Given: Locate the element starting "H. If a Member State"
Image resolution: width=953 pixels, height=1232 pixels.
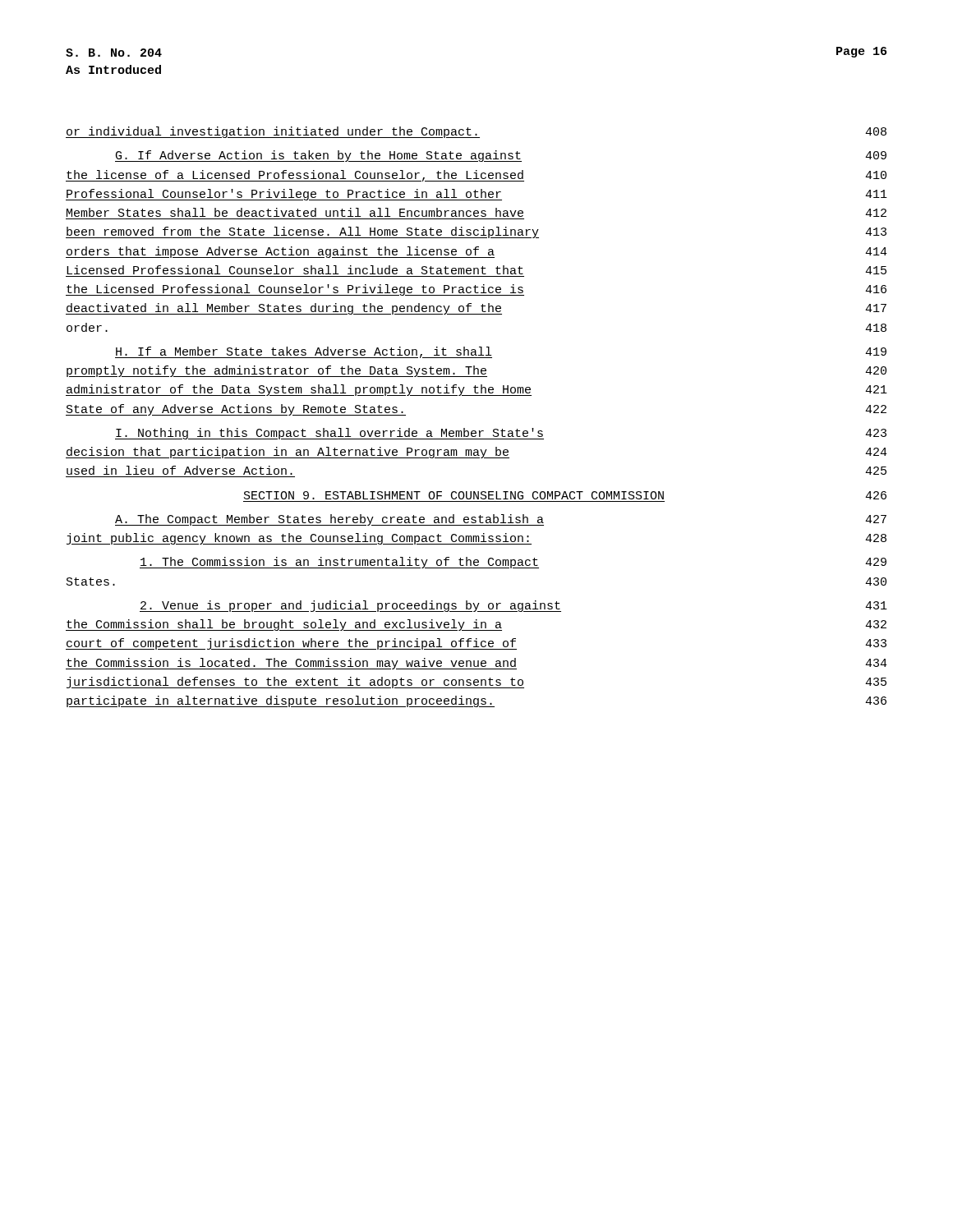Looking at the screenshot, I should pyautogui.click(x=476, y=381).
